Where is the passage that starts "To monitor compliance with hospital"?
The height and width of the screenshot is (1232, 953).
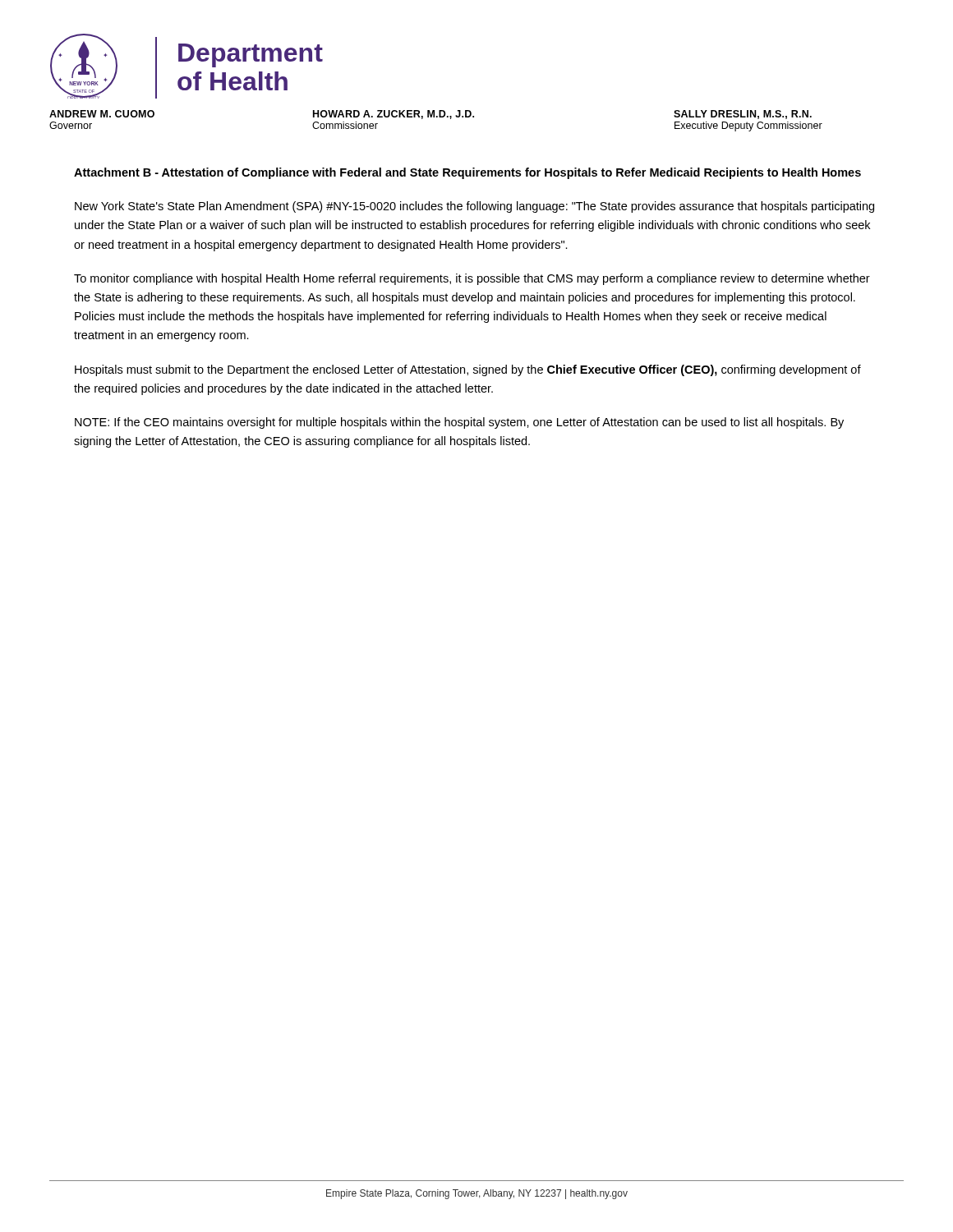point(472,307)
